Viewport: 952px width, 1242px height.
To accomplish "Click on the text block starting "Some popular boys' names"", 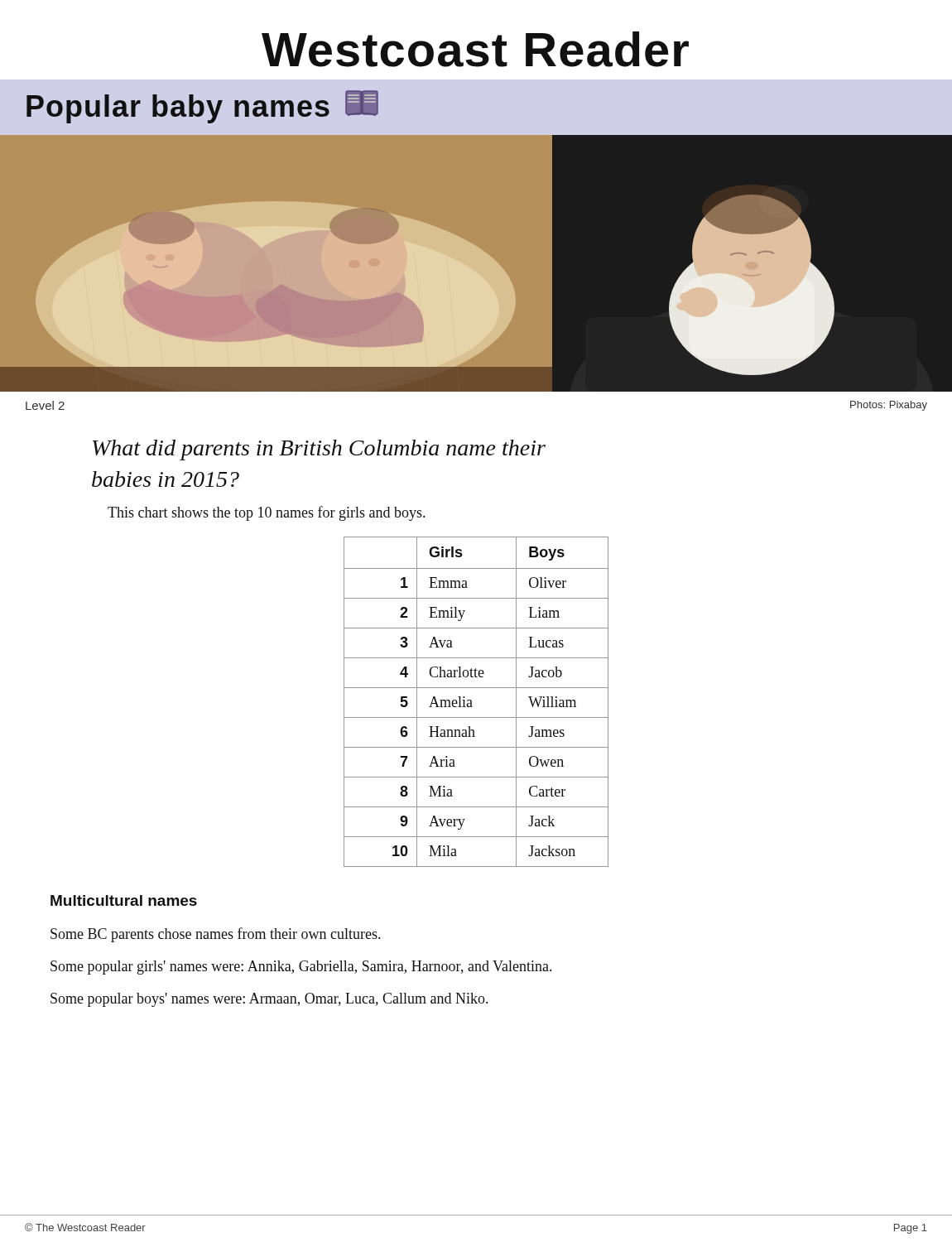I will coord(269,999).
